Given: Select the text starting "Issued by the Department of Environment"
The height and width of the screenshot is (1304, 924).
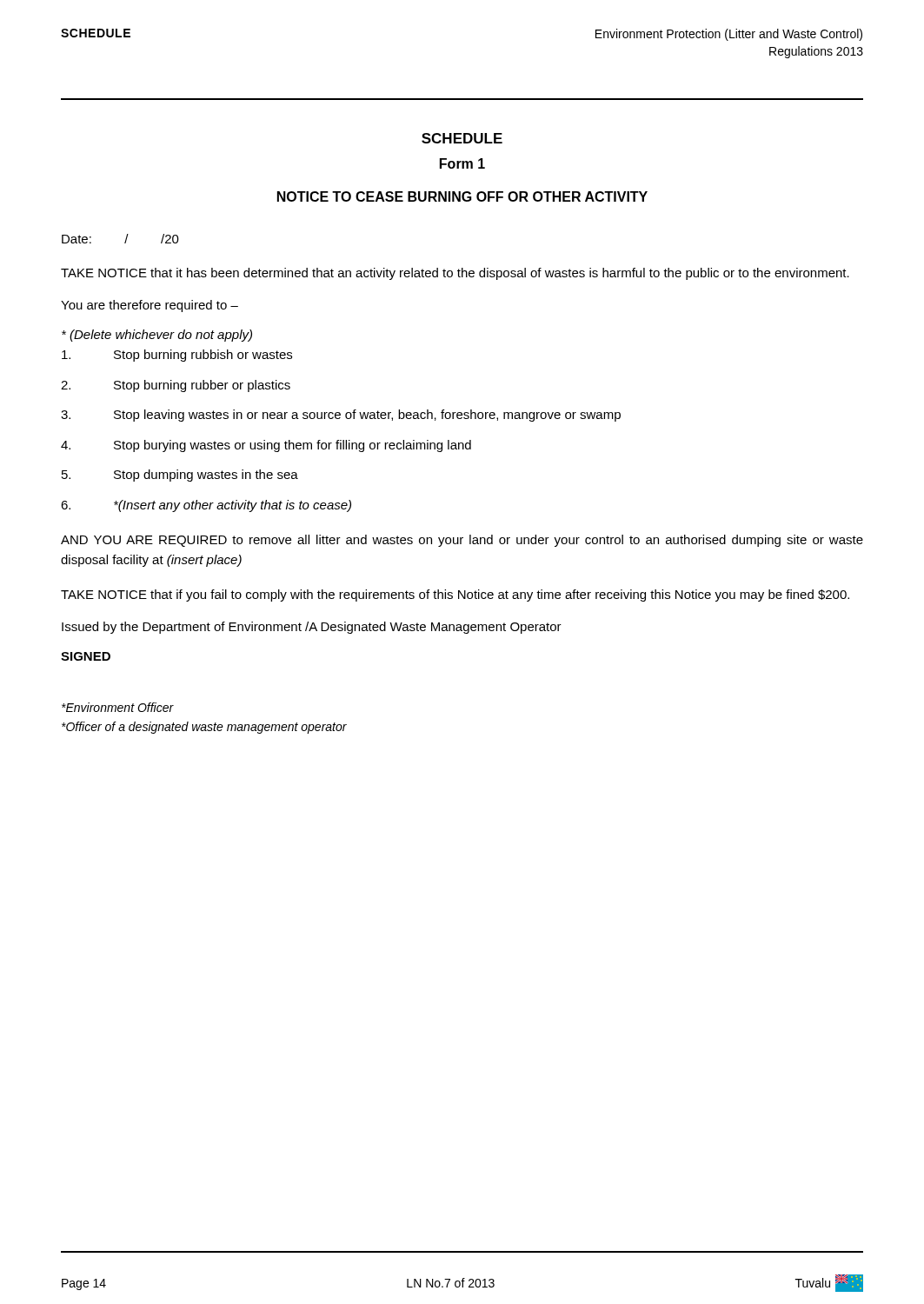Looking at the screenshot, I should click(311, 626).
